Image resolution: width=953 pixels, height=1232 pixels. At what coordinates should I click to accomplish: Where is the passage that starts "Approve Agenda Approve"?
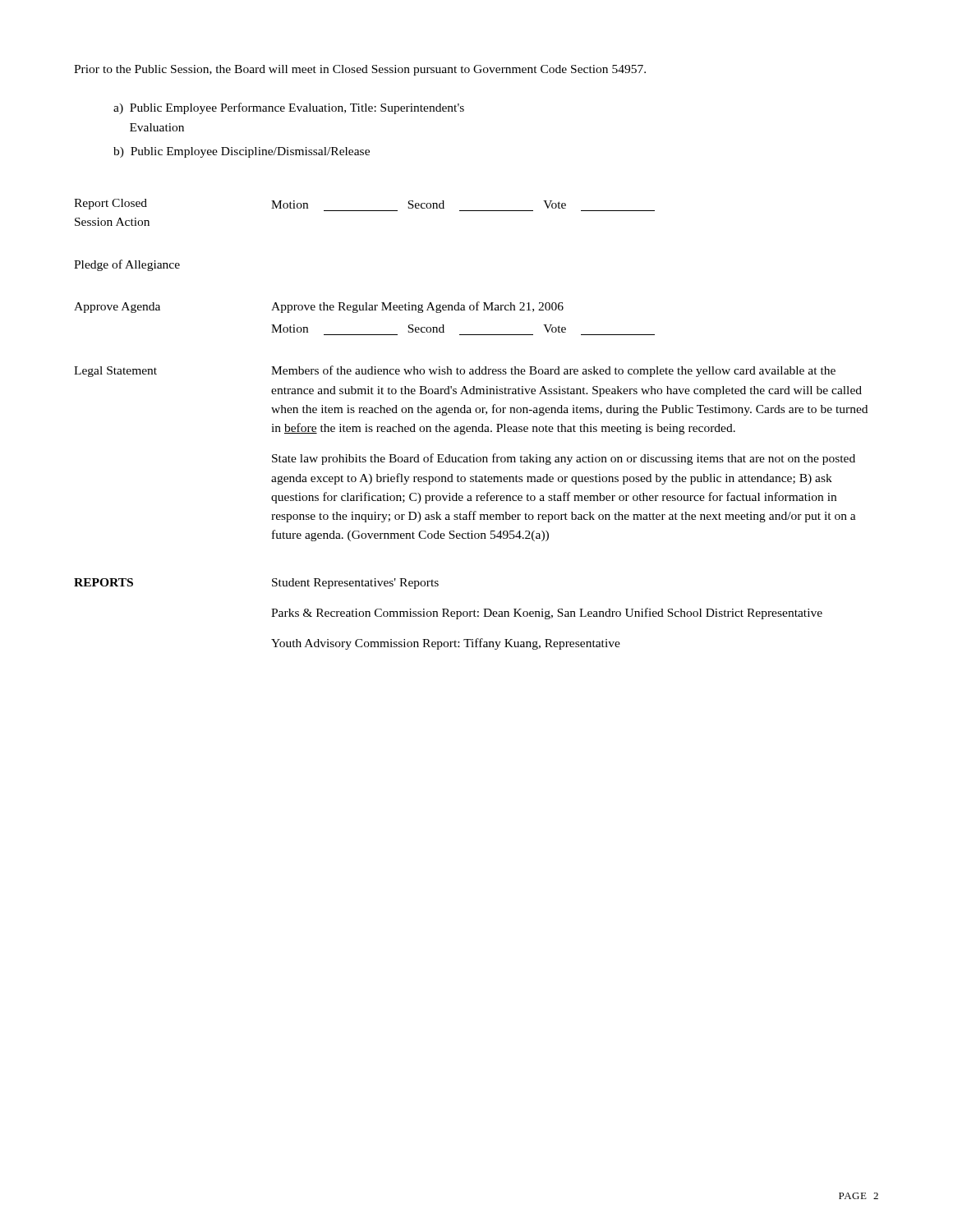[476, 317]
